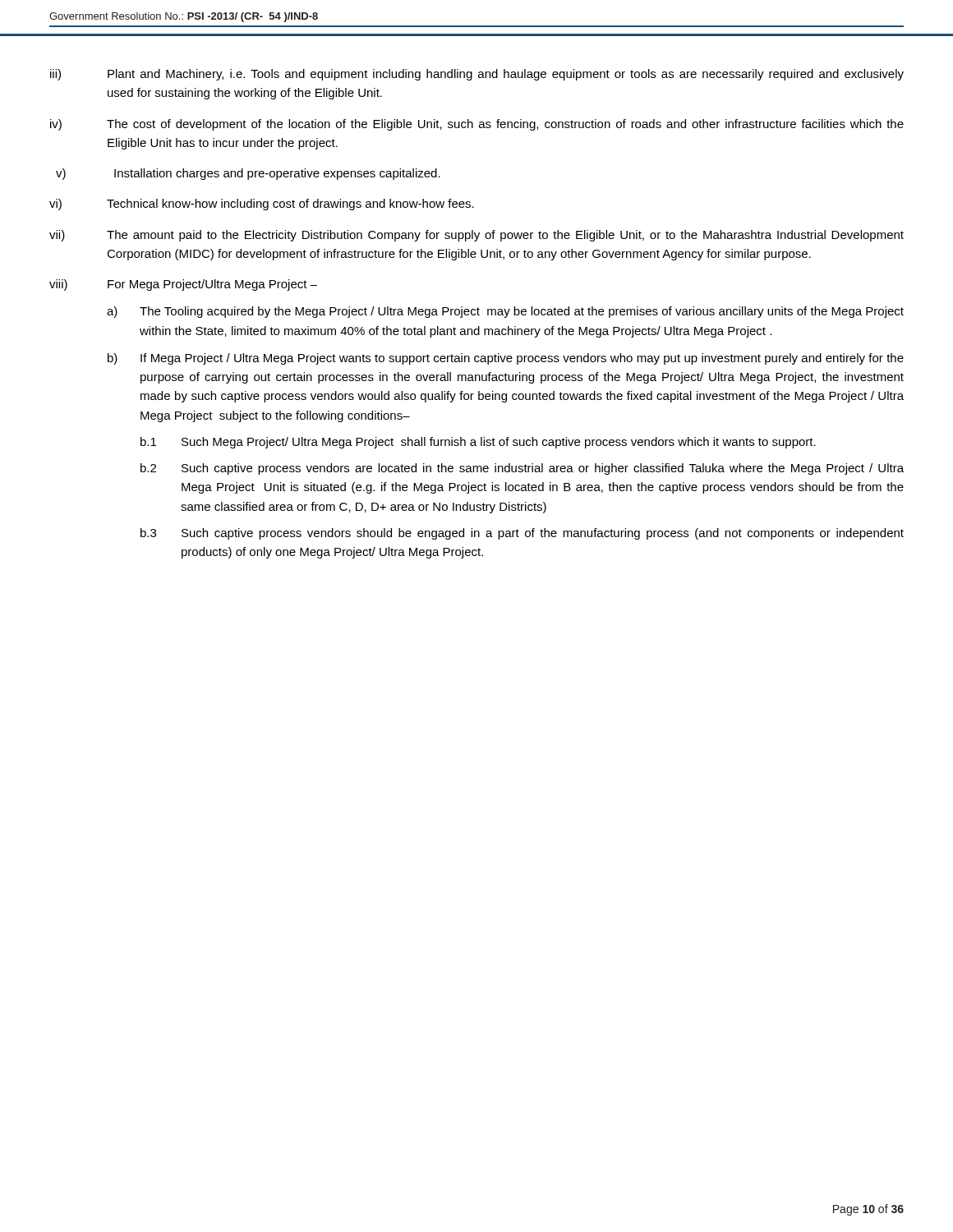The image size is (953, 1232).
Task: Find the block starting "vi) Technical know-how including"
Action: 476,204
